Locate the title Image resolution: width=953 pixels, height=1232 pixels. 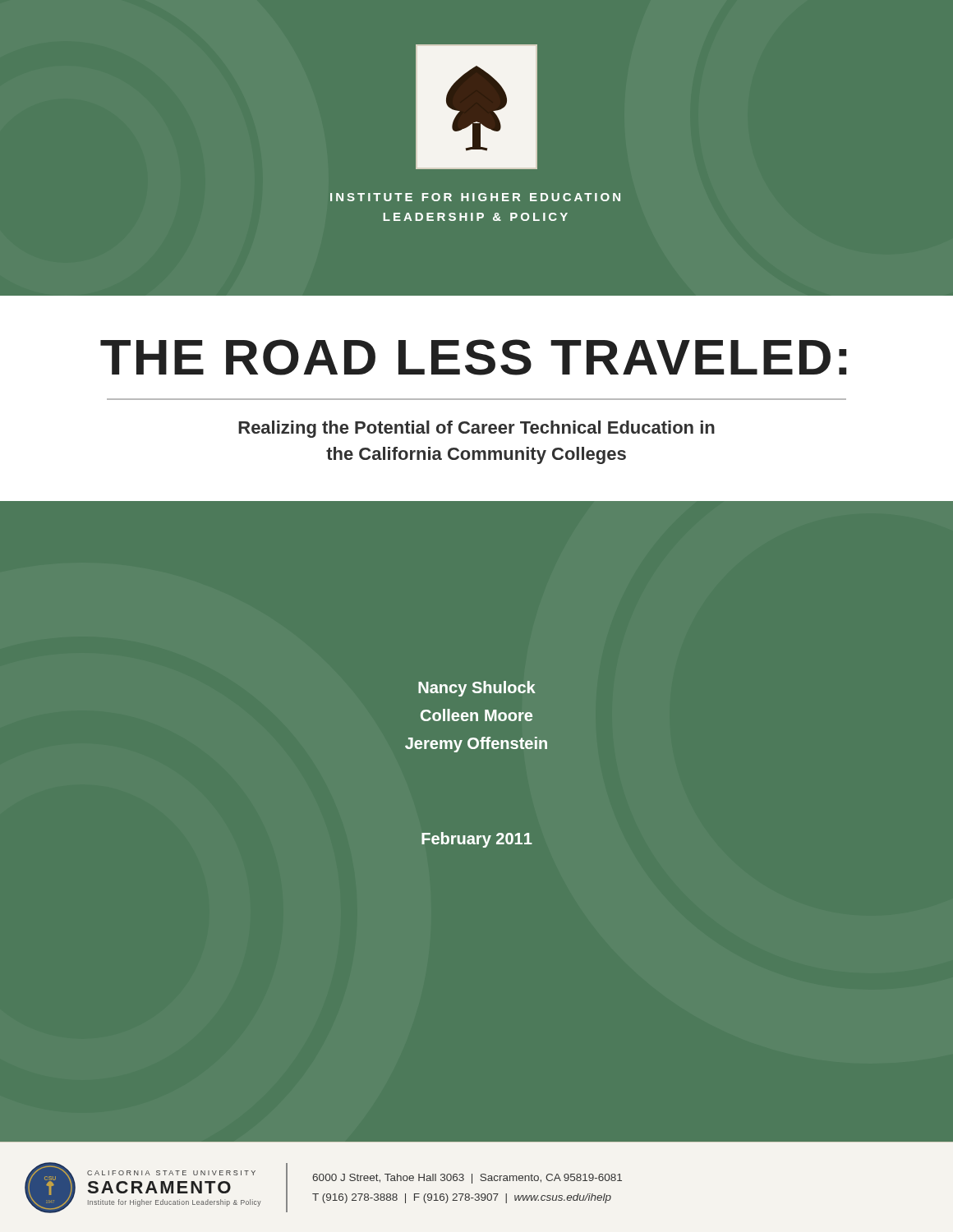476,357
